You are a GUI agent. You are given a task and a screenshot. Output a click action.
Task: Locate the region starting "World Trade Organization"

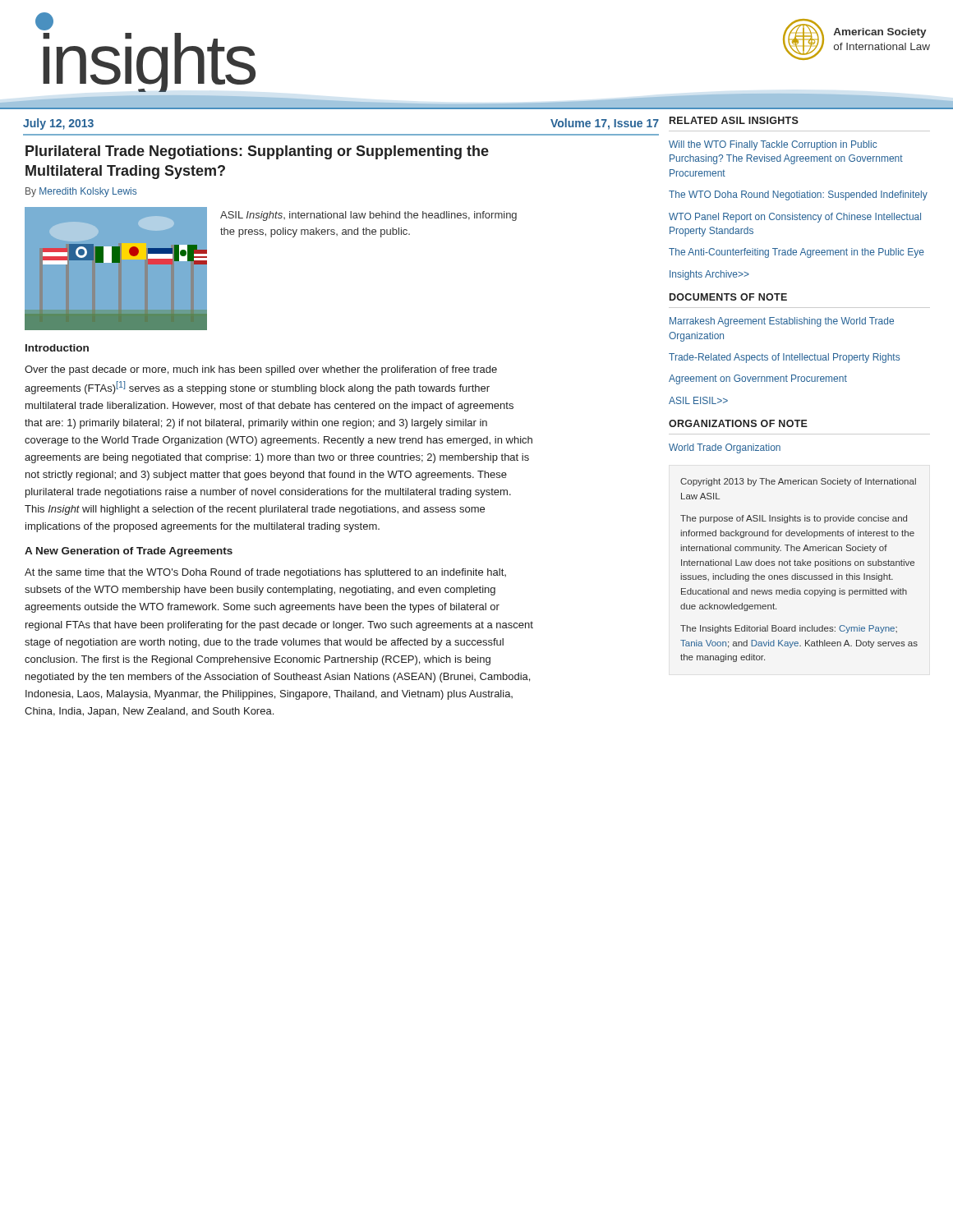725,448
